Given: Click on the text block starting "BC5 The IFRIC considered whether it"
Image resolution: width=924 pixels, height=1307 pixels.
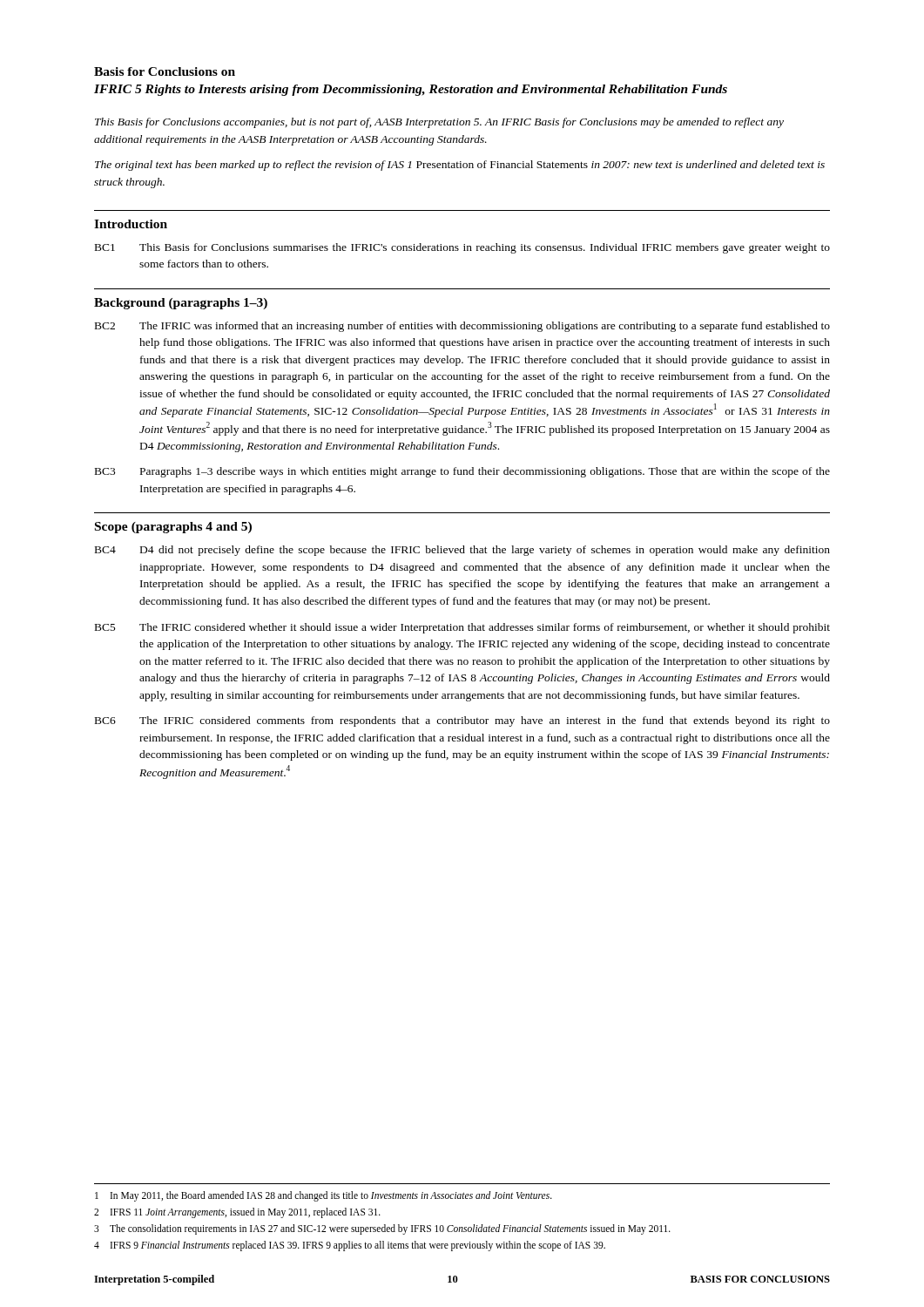Looking at the screenshot, I should click(462, 661).
